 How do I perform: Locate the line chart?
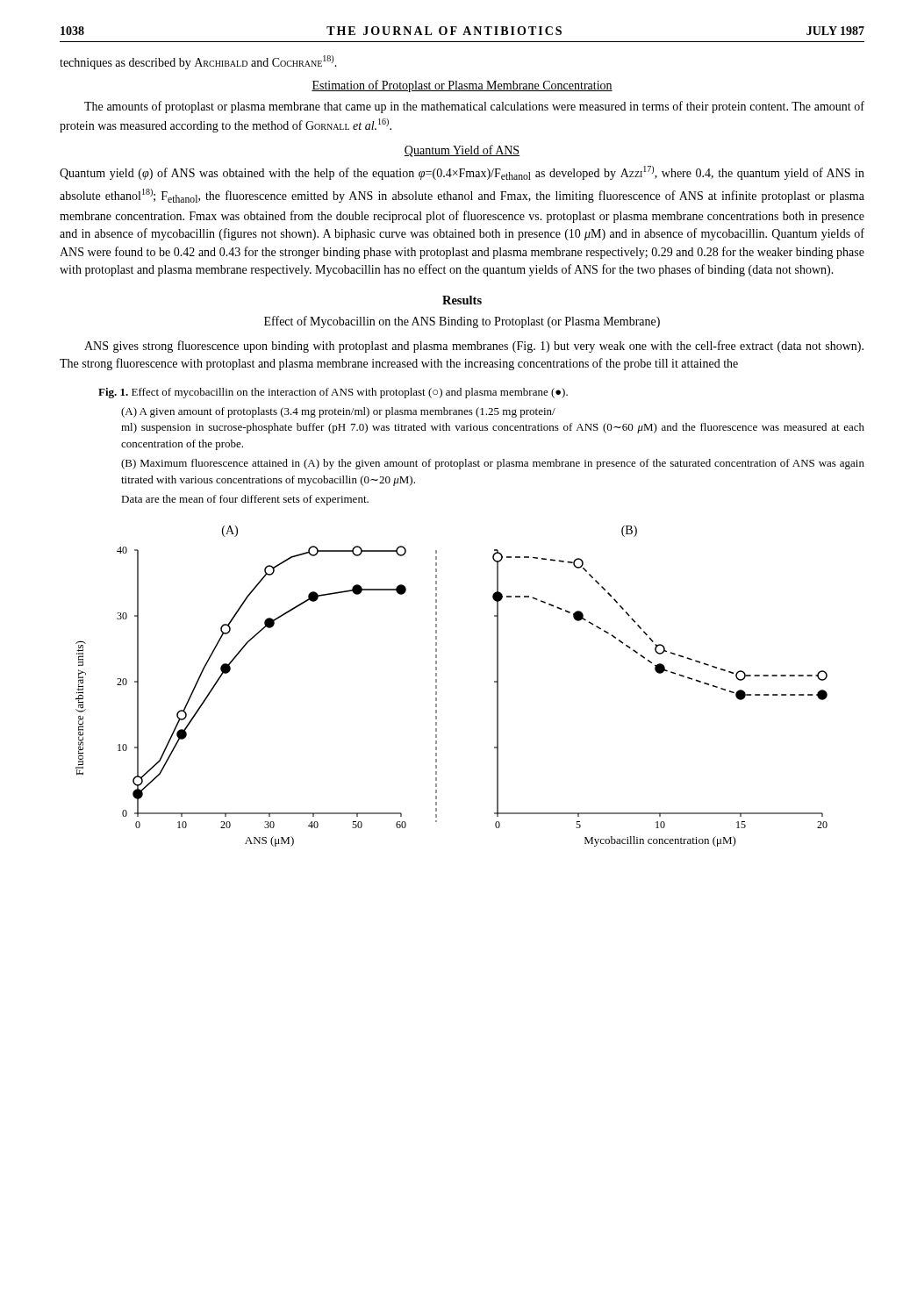(462, 681)
